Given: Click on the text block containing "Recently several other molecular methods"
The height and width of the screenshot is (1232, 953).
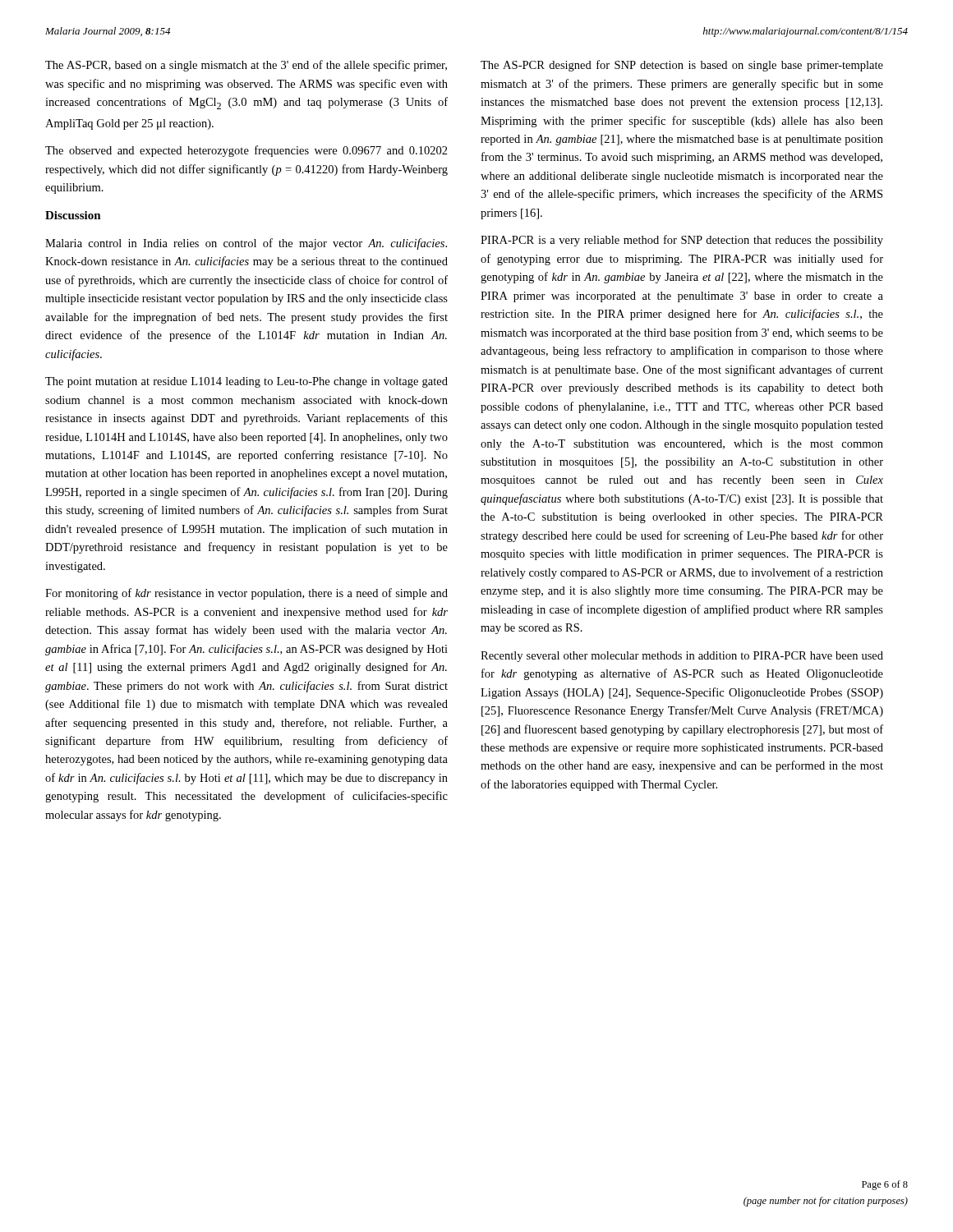Looking at the screenshot, I should coord(682,720).
